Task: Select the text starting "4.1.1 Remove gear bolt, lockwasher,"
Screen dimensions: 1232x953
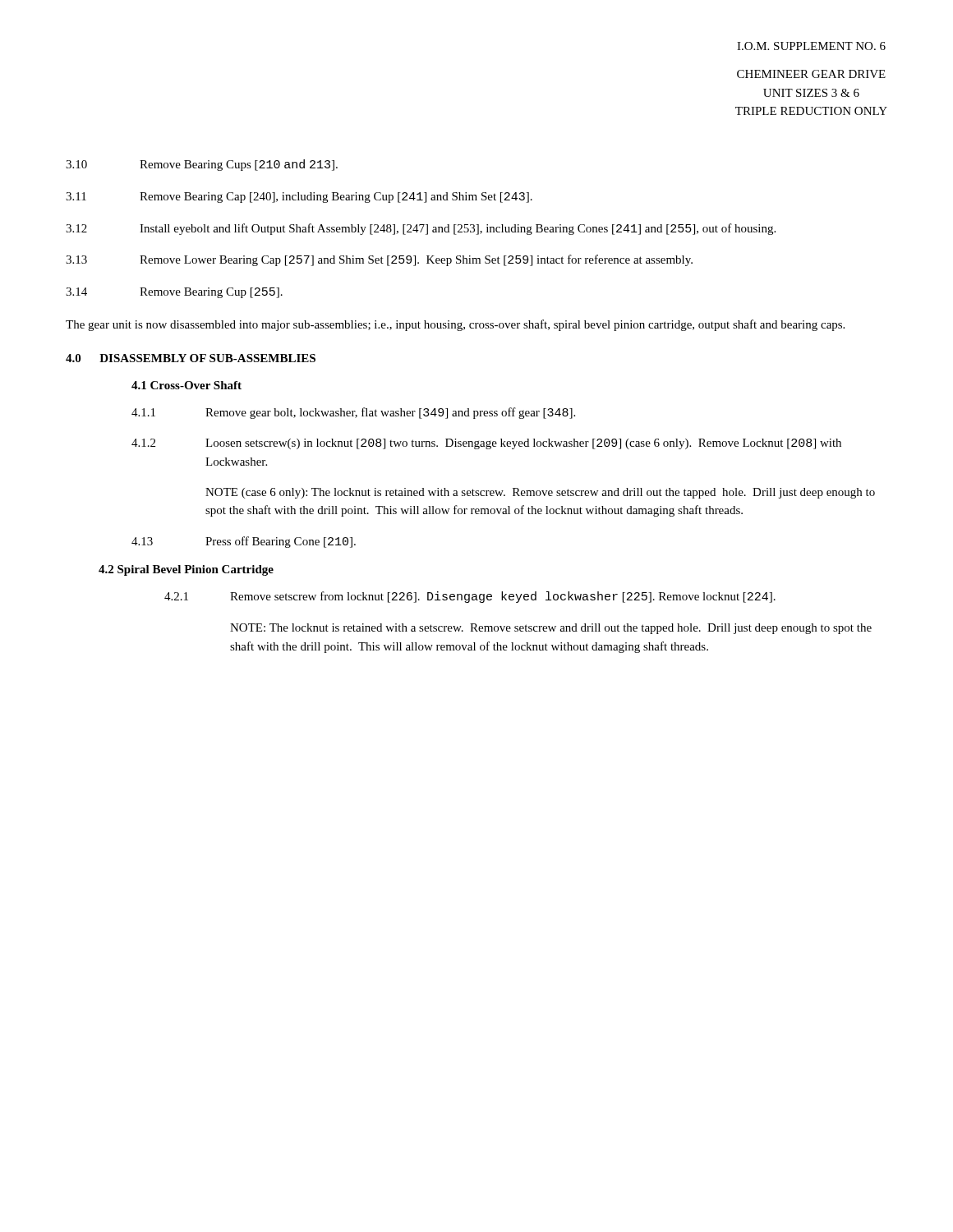Action: (x=509, y=414)
